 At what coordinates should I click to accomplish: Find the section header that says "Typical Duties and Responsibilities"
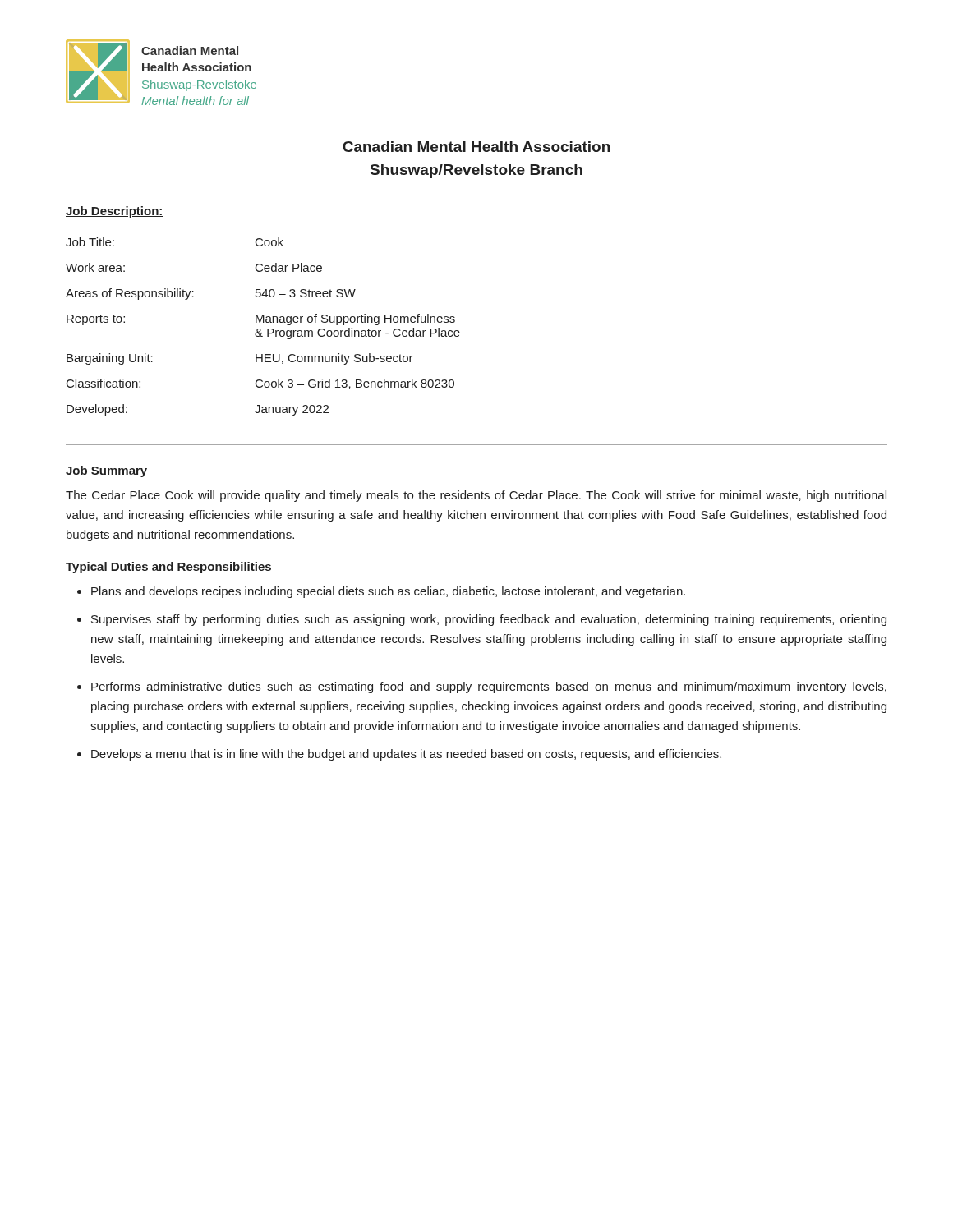pos(169,566)
